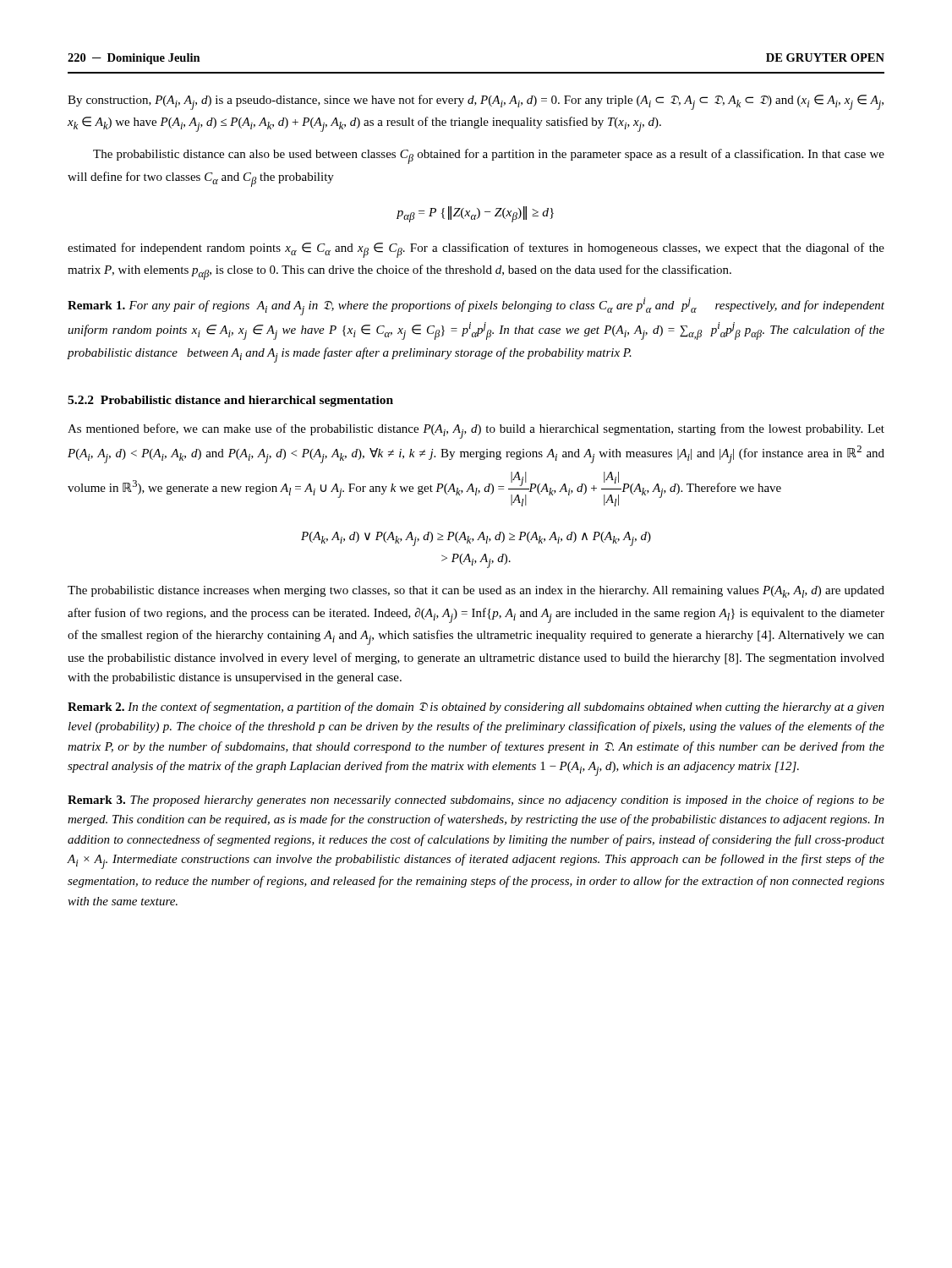
Task: Click on the block starting "The probabilistic distance increases when merging"
Action: coord(476,634)
